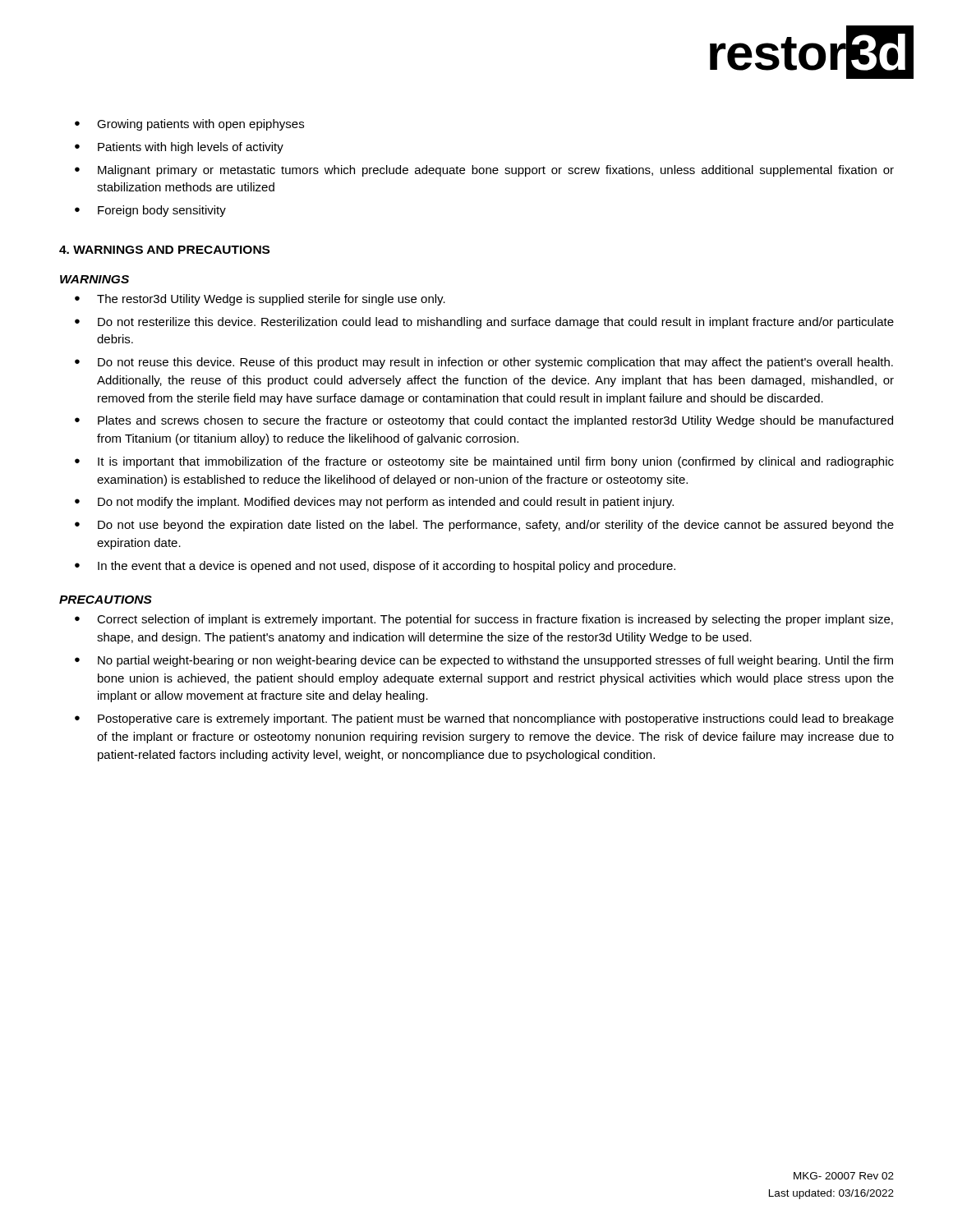Find the list item containing "Plates and screws chosen to secure"
This screenshot has width=953, height=1232.
(495, 429)
